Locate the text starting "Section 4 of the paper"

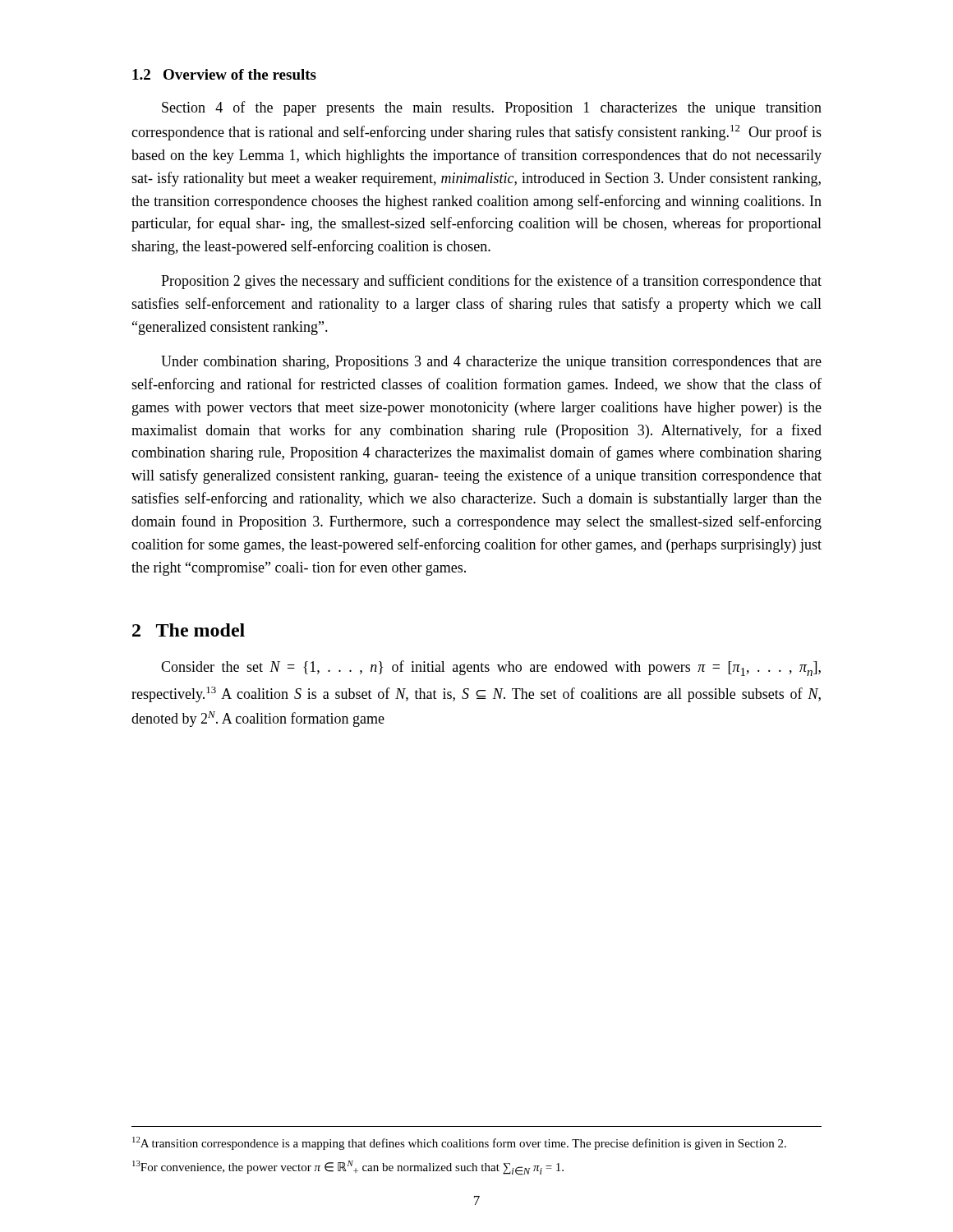[x=476, y=178]
